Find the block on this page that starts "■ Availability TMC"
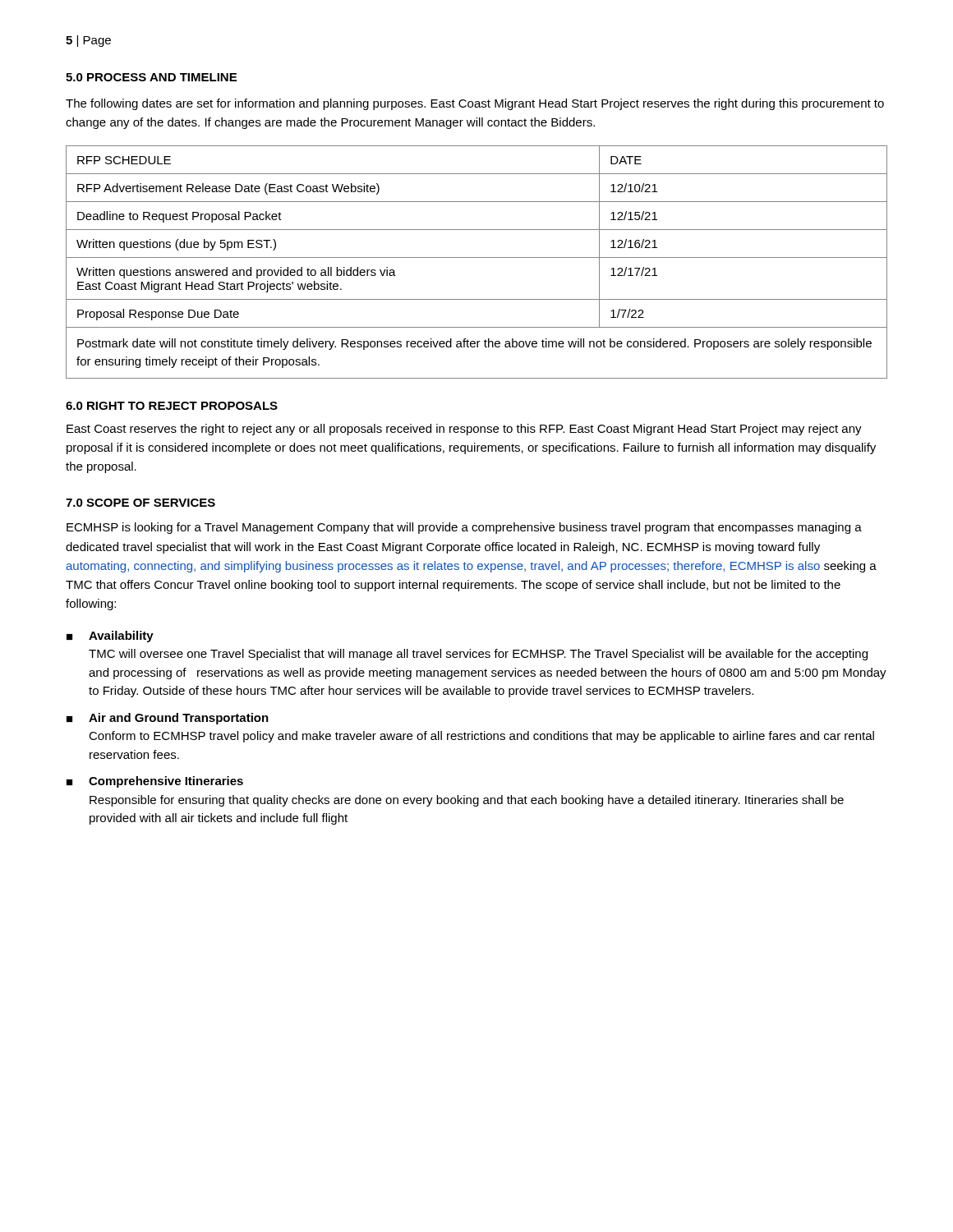Image resolution: width=953 pixels, height=1232 pixels. (x=476, y=663)
